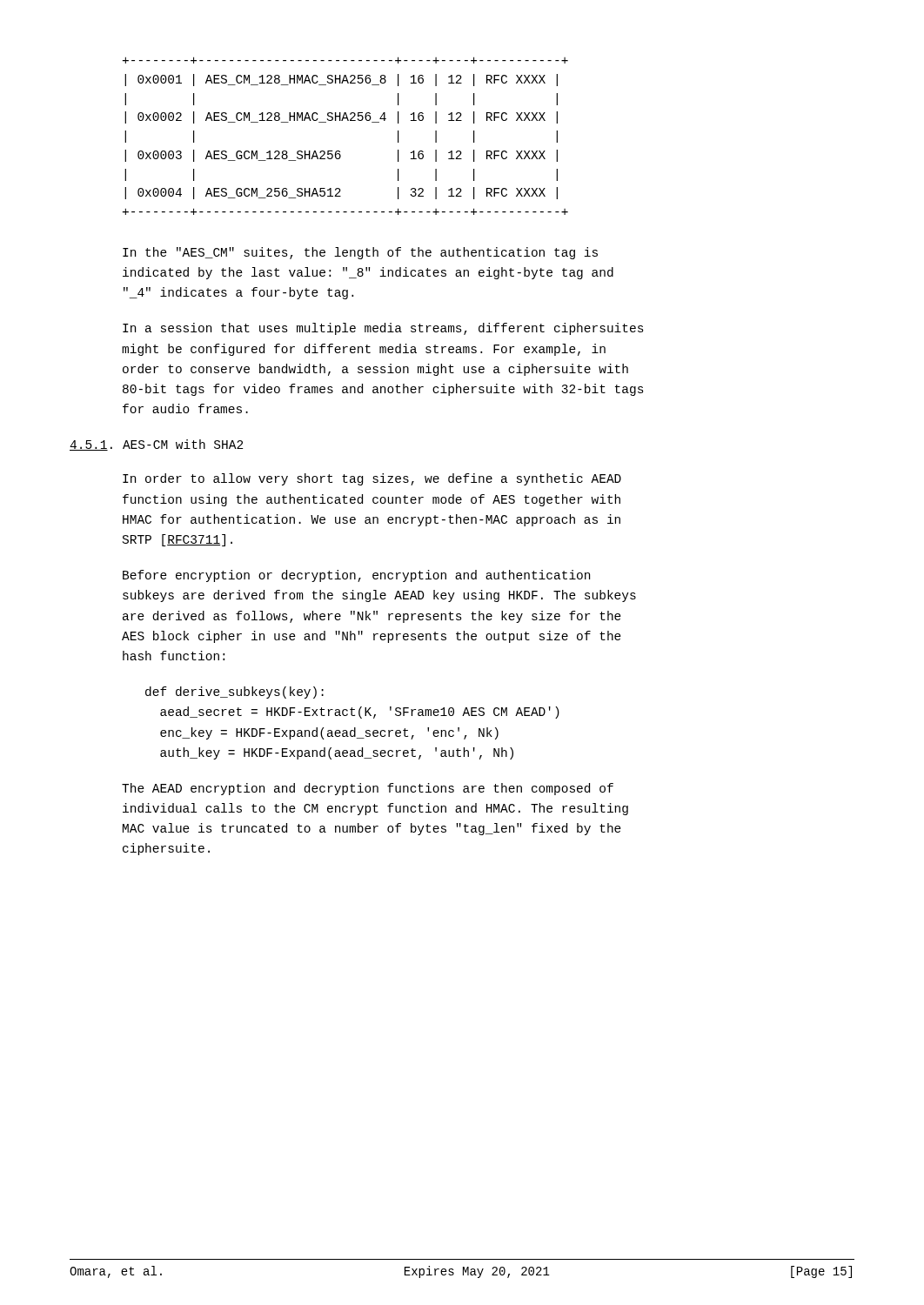Select the text block starting "In order to"

click(x=372, y=510)
